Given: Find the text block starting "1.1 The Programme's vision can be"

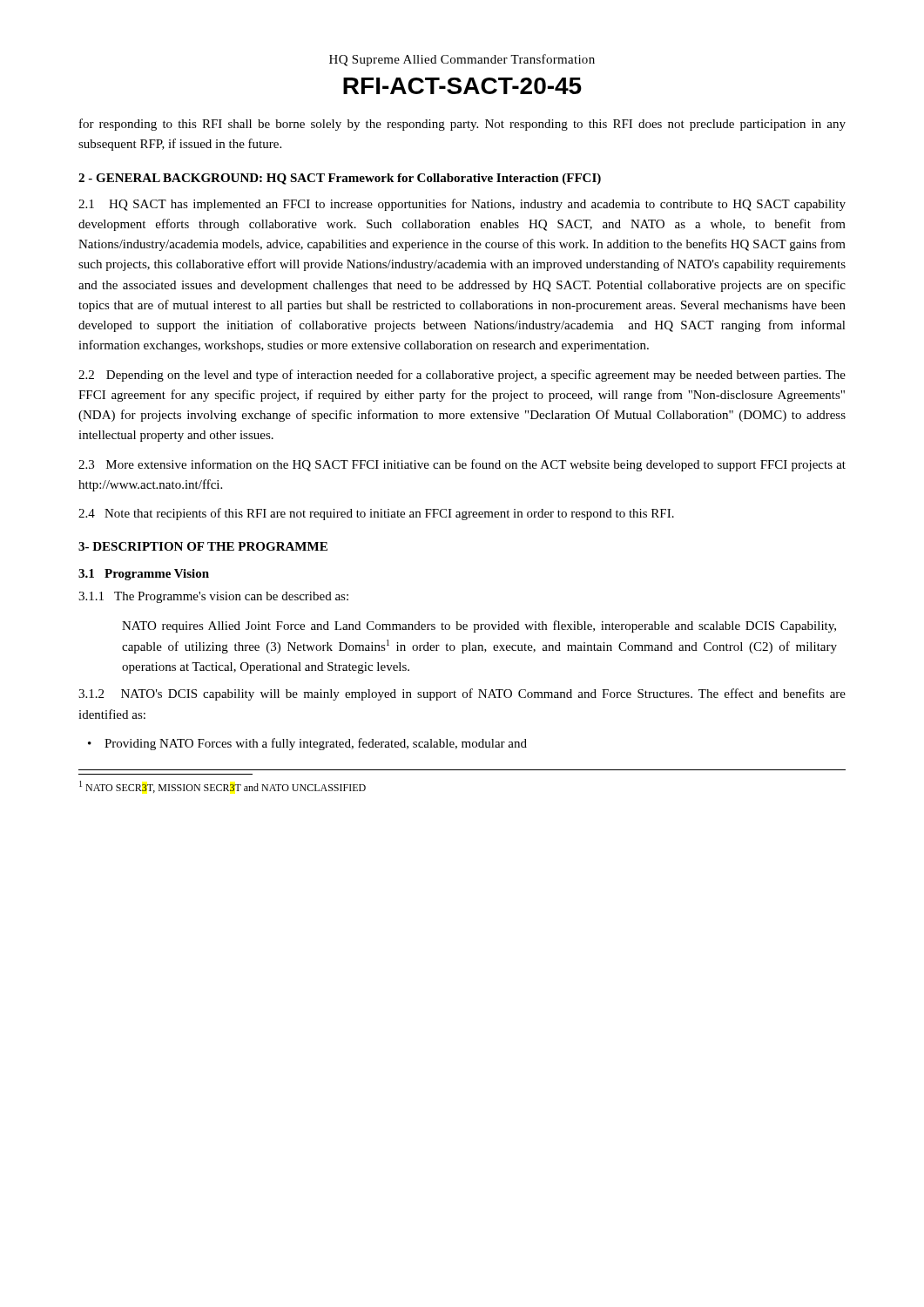Looking at the screenshot, I should [x=214, y=596].
